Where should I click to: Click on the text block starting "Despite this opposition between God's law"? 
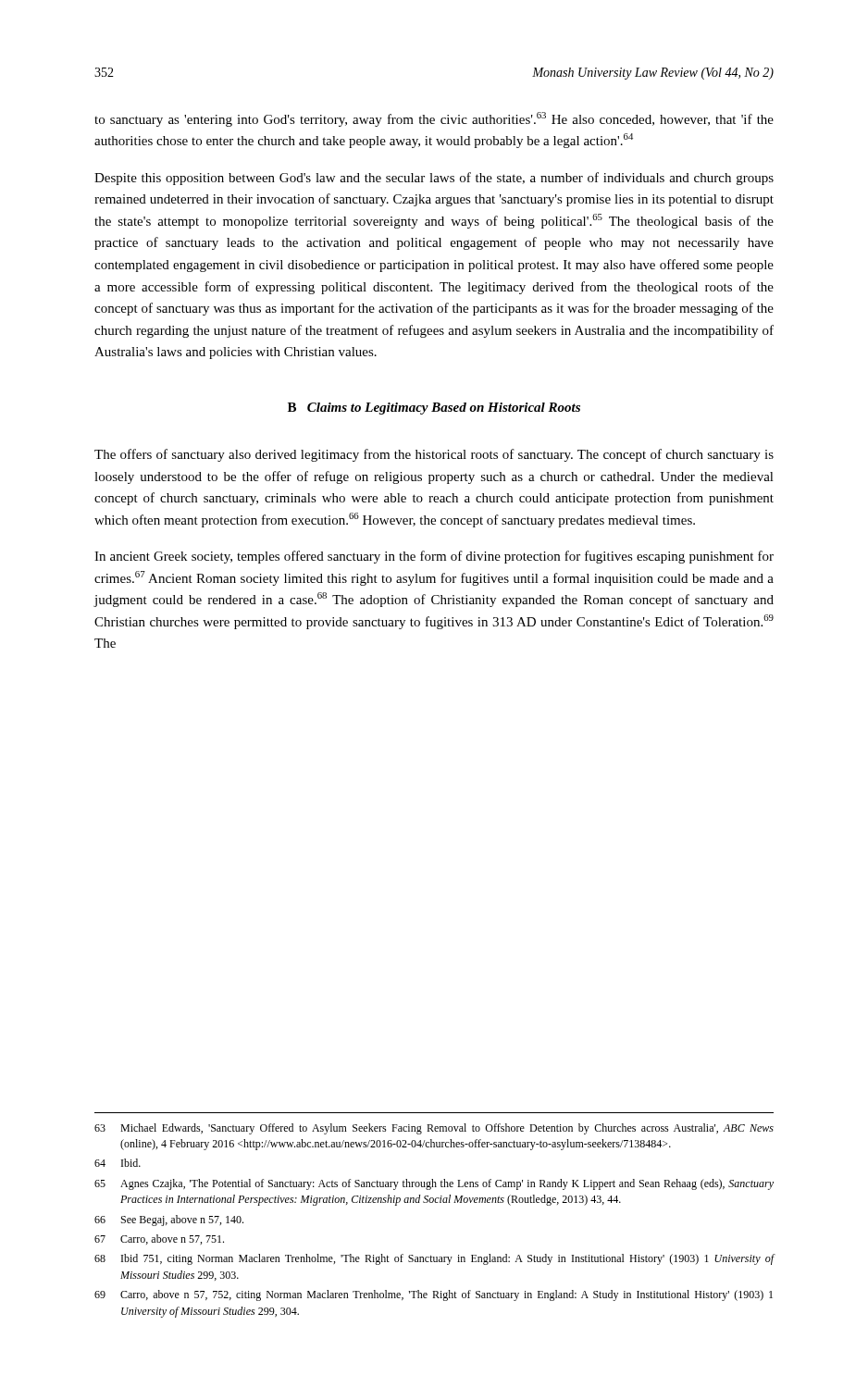pos(434,265)
